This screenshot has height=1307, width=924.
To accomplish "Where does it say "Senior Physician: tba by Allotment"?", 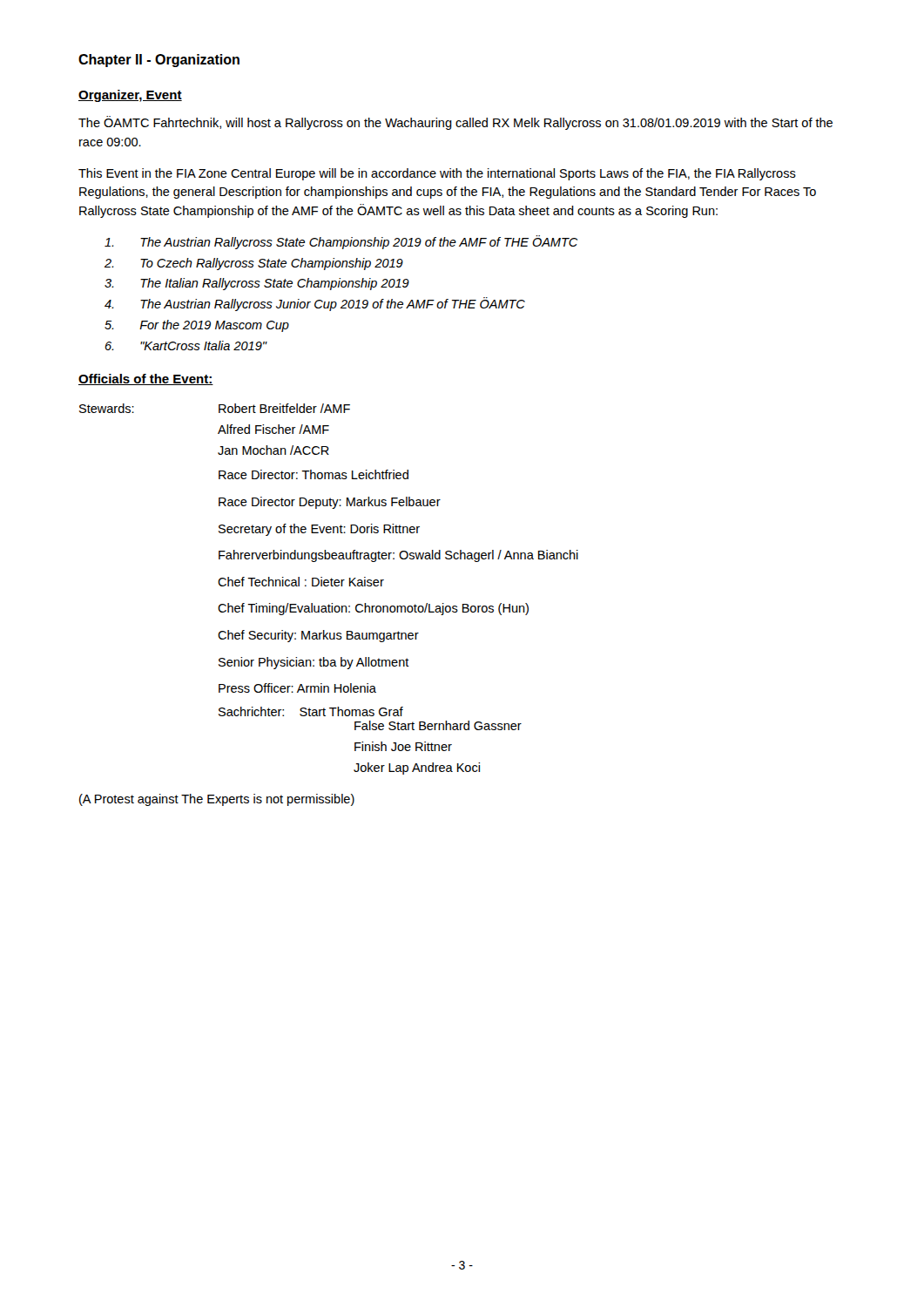I will 314,663.
